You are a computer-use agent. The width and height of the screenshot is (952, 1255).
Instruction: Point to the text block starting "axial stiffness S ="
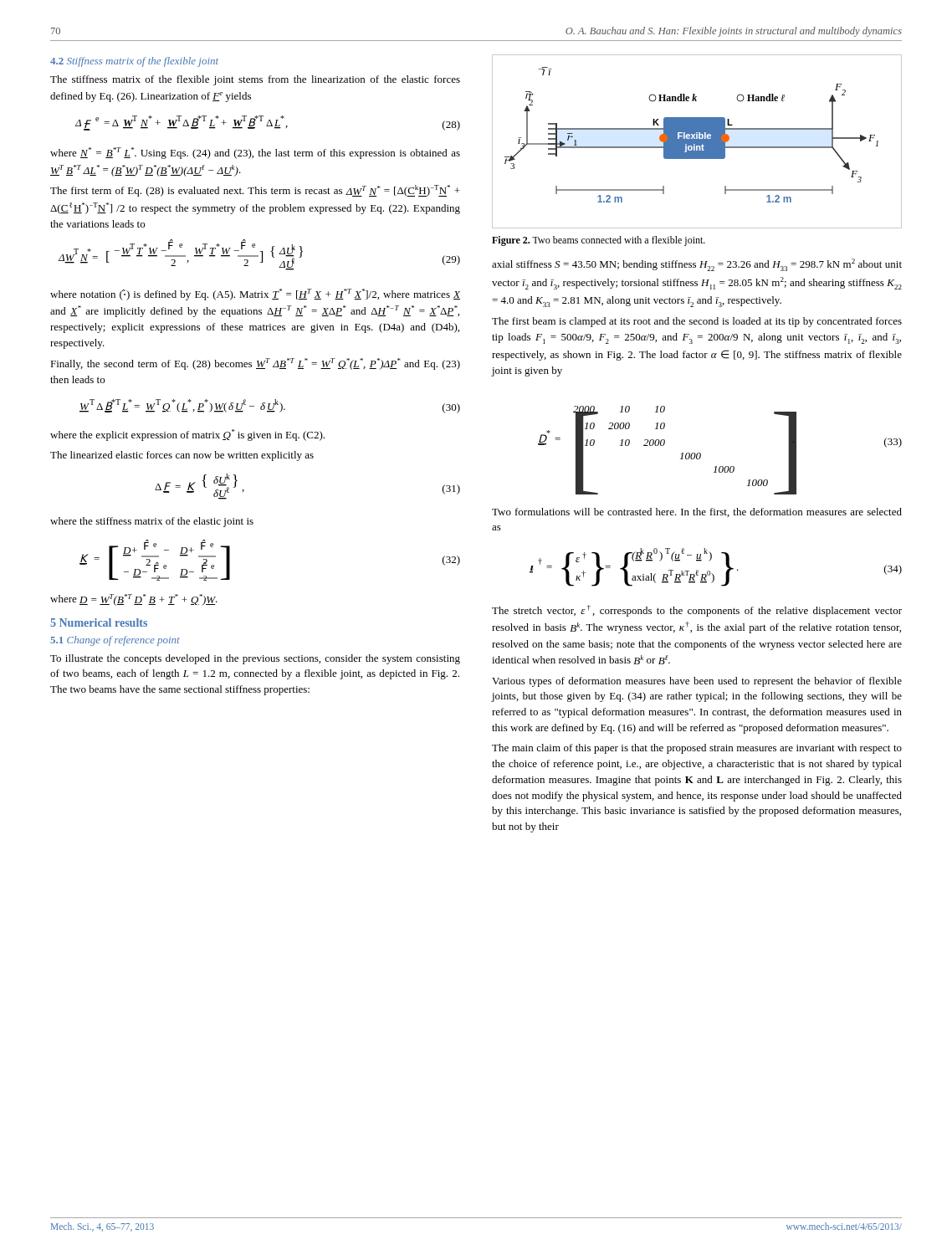click(x=697, y=282)
